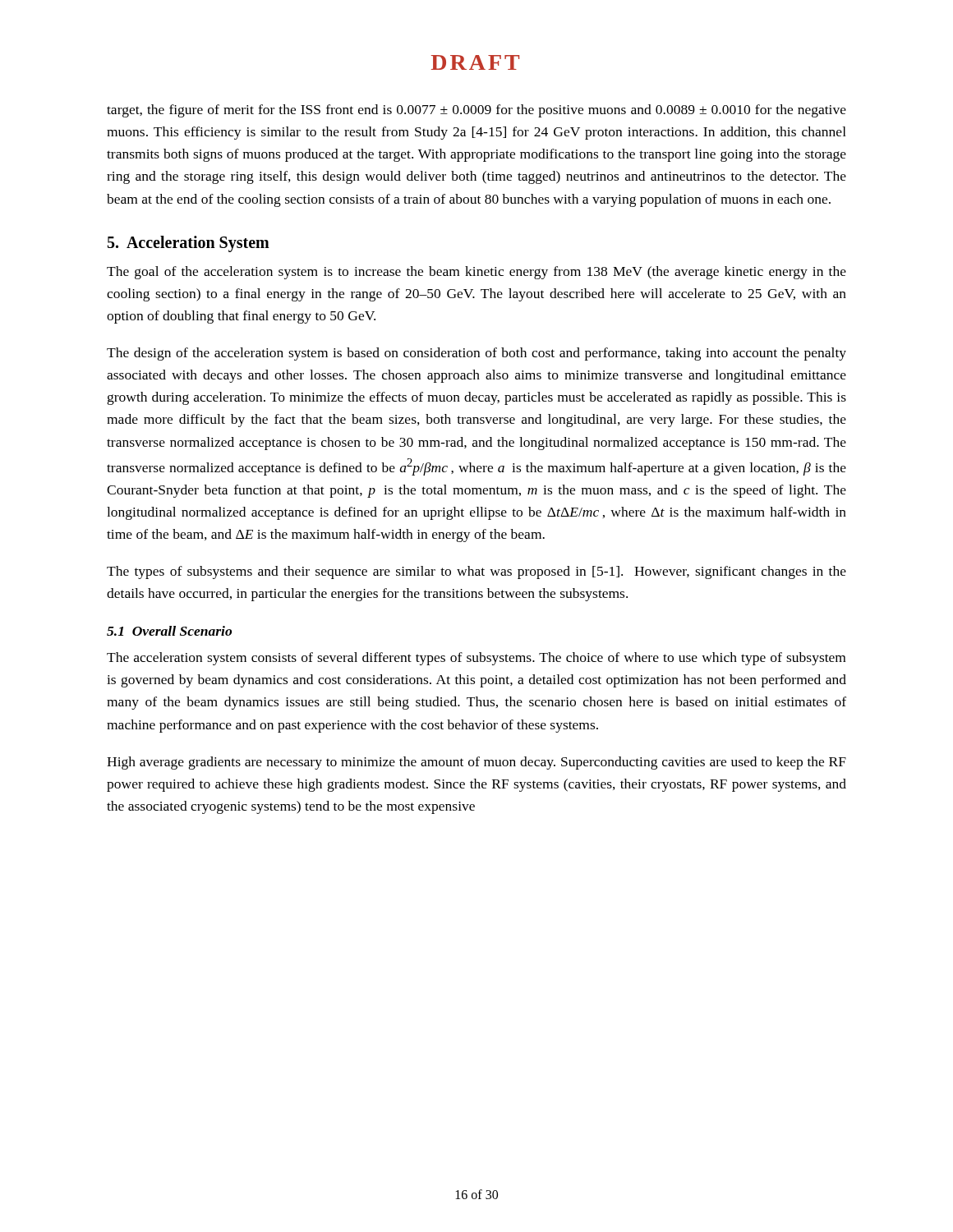The width and height of the screenshot is (953, 1232).
Task: Locate the block of text that opens with "The design of the acceleration system is based"
Action: click(476, 443)
